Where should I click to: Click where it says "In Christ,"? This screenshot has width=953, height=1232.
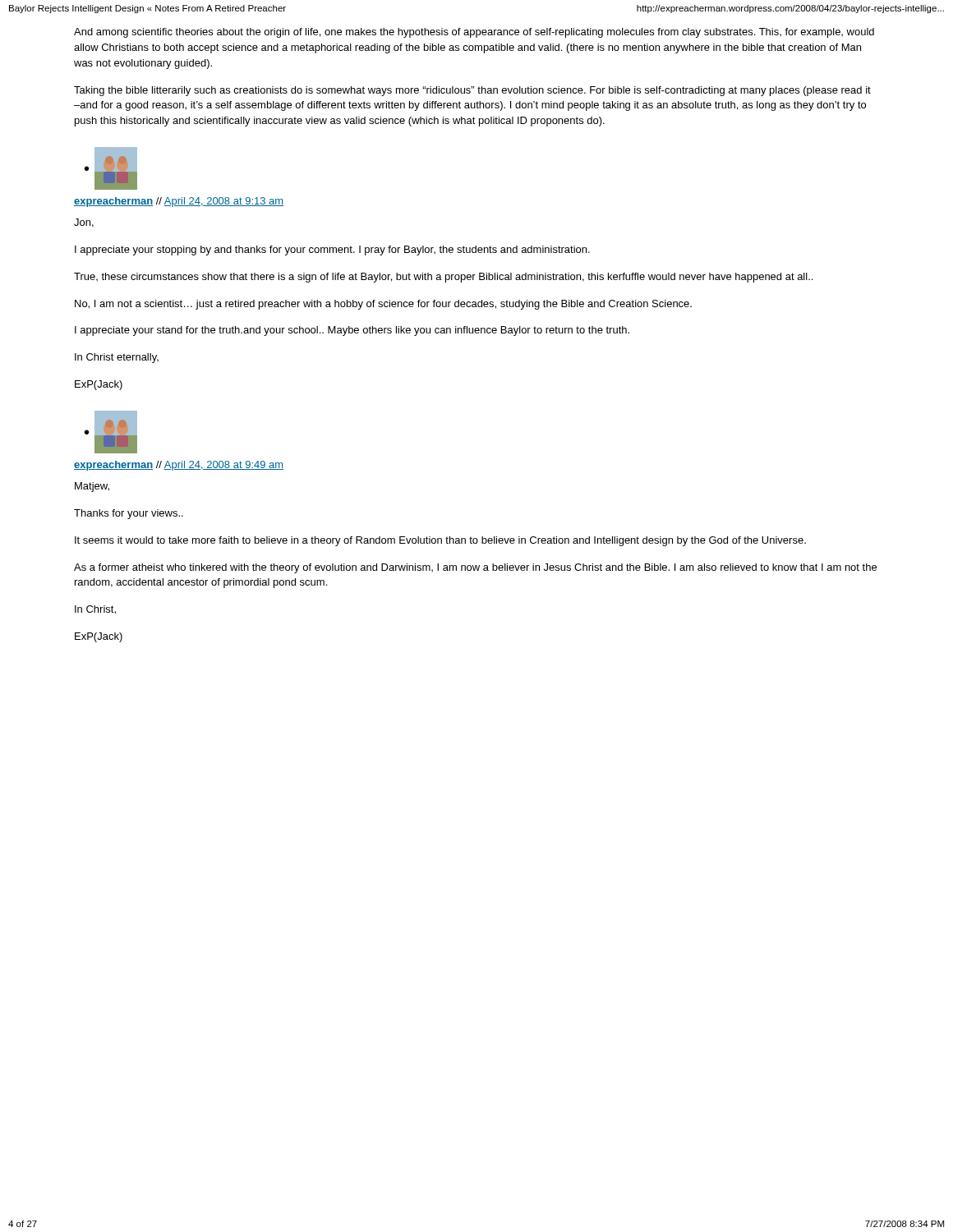point(95,609)
